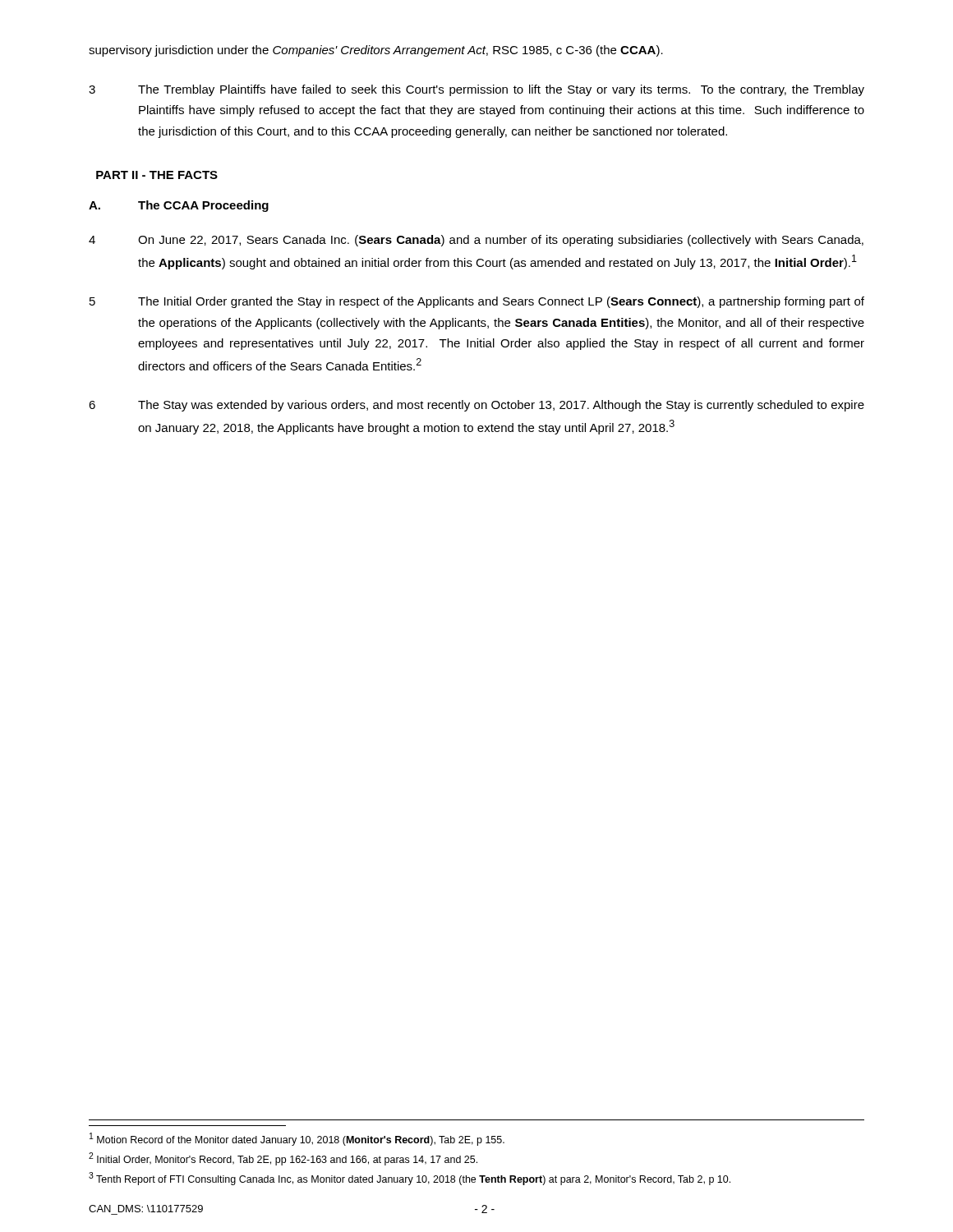Point to the text starting "PART II -"

coord(155,175)
